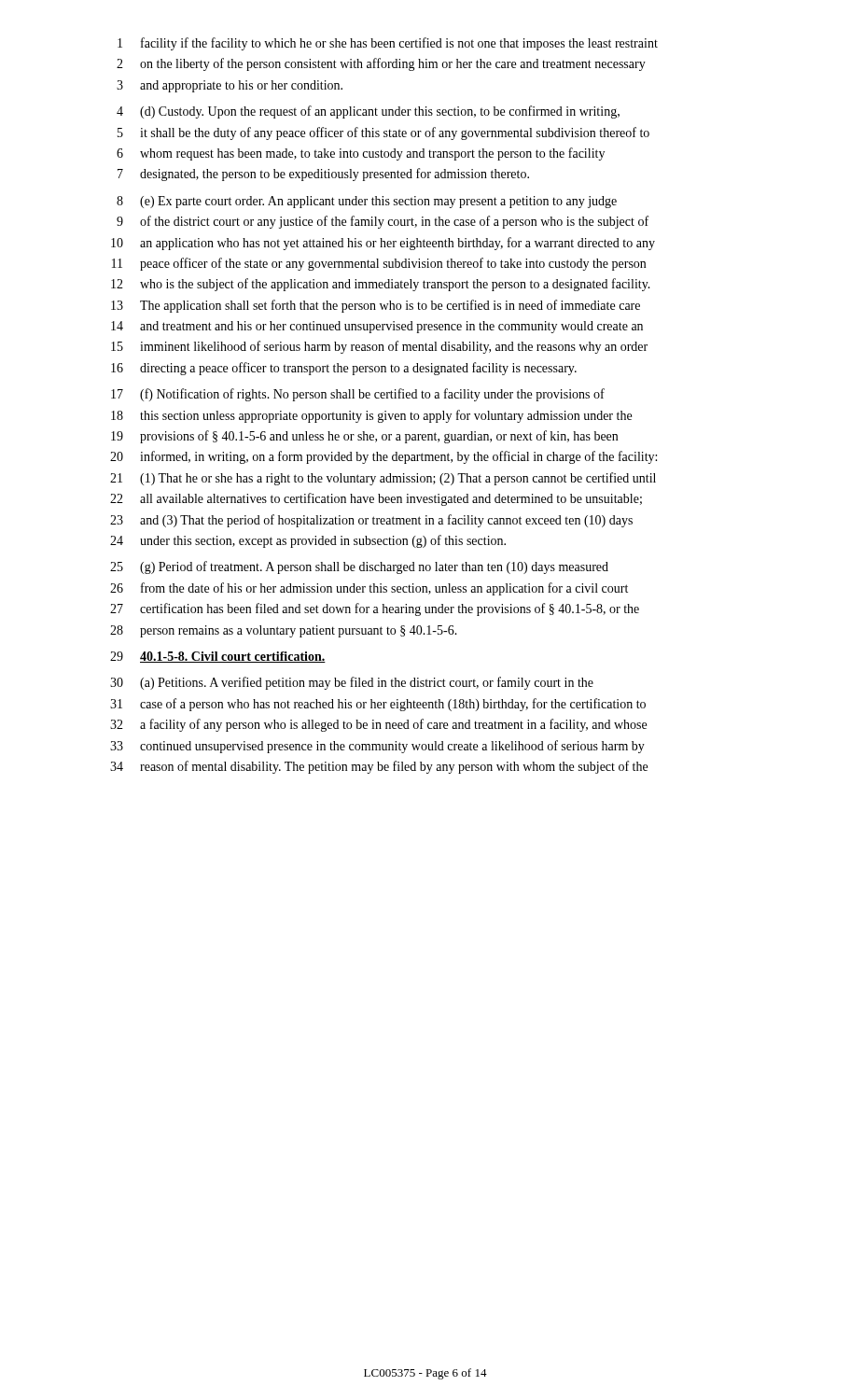This screenshot has height=1400, width=850.
Task: Click on the block starting "25 (g) Period"
Action: [434, 568]
